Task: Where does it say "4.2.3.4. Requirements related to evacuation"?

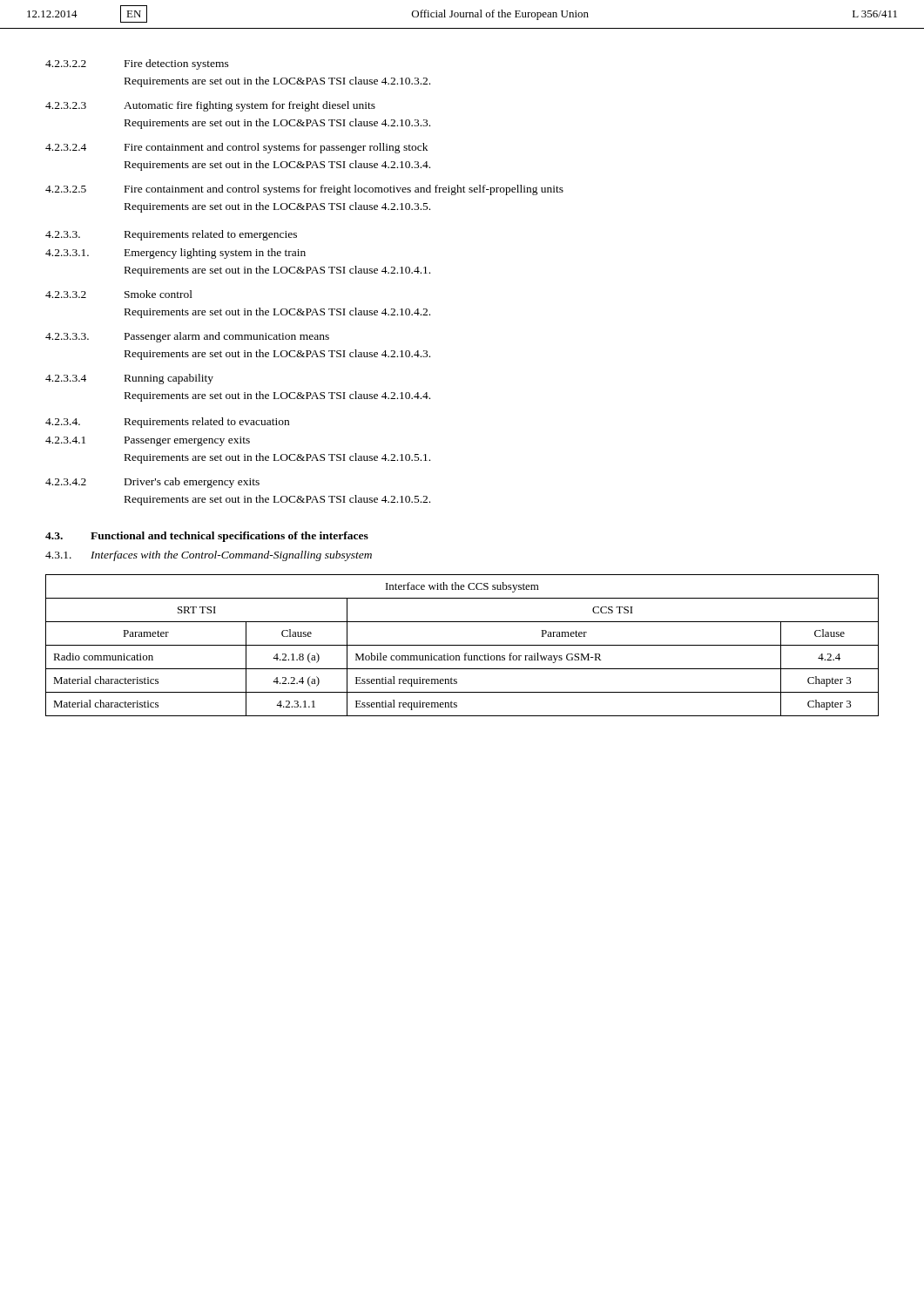Action: tap(168, 422)
